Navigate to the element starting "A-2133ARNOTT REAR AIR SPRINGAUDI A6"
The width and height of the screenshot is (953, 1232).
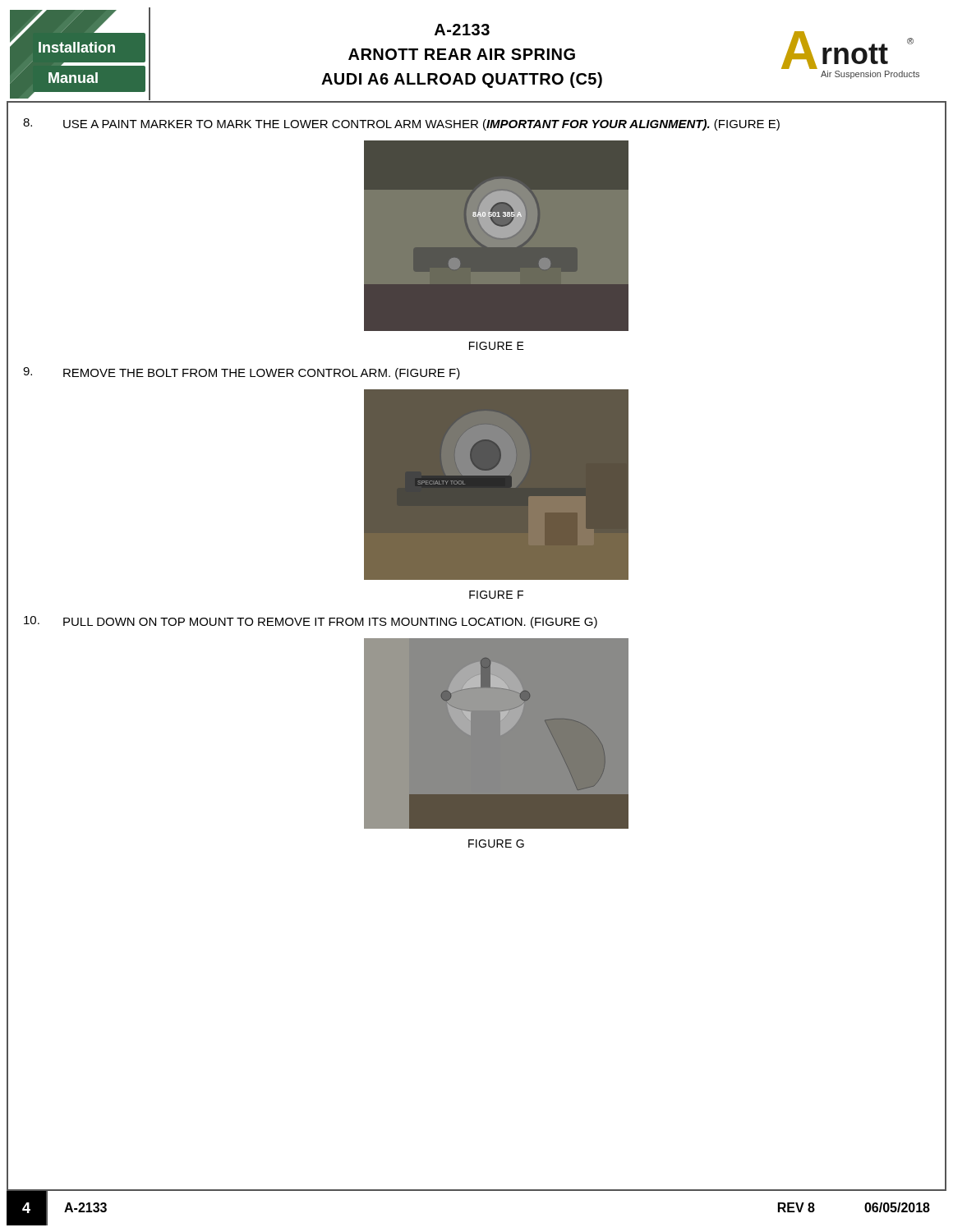462,54
